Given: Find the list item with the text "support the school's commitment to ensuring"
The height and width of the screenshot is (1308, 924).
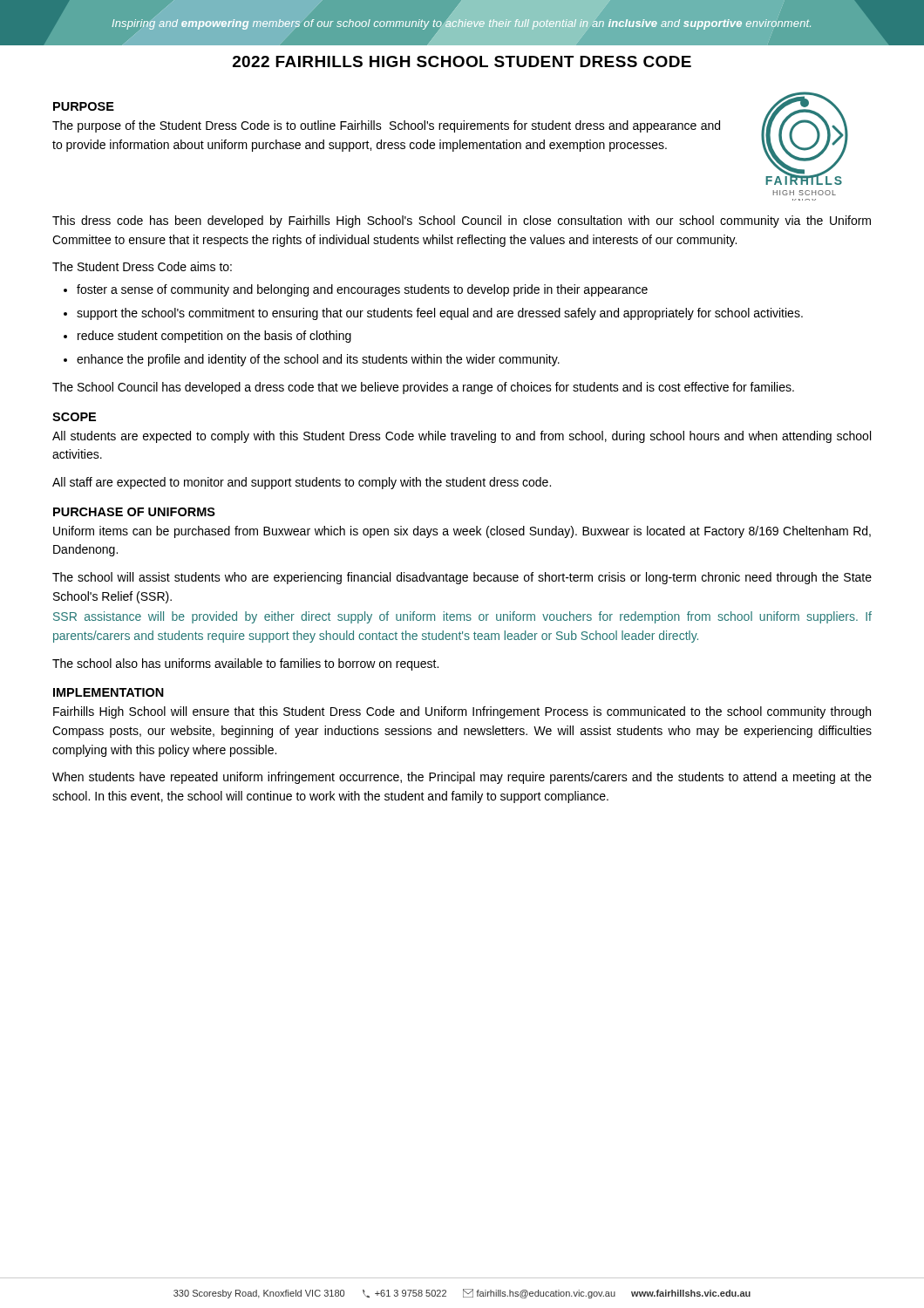Looking at the screenshot, I should (462, 314).
